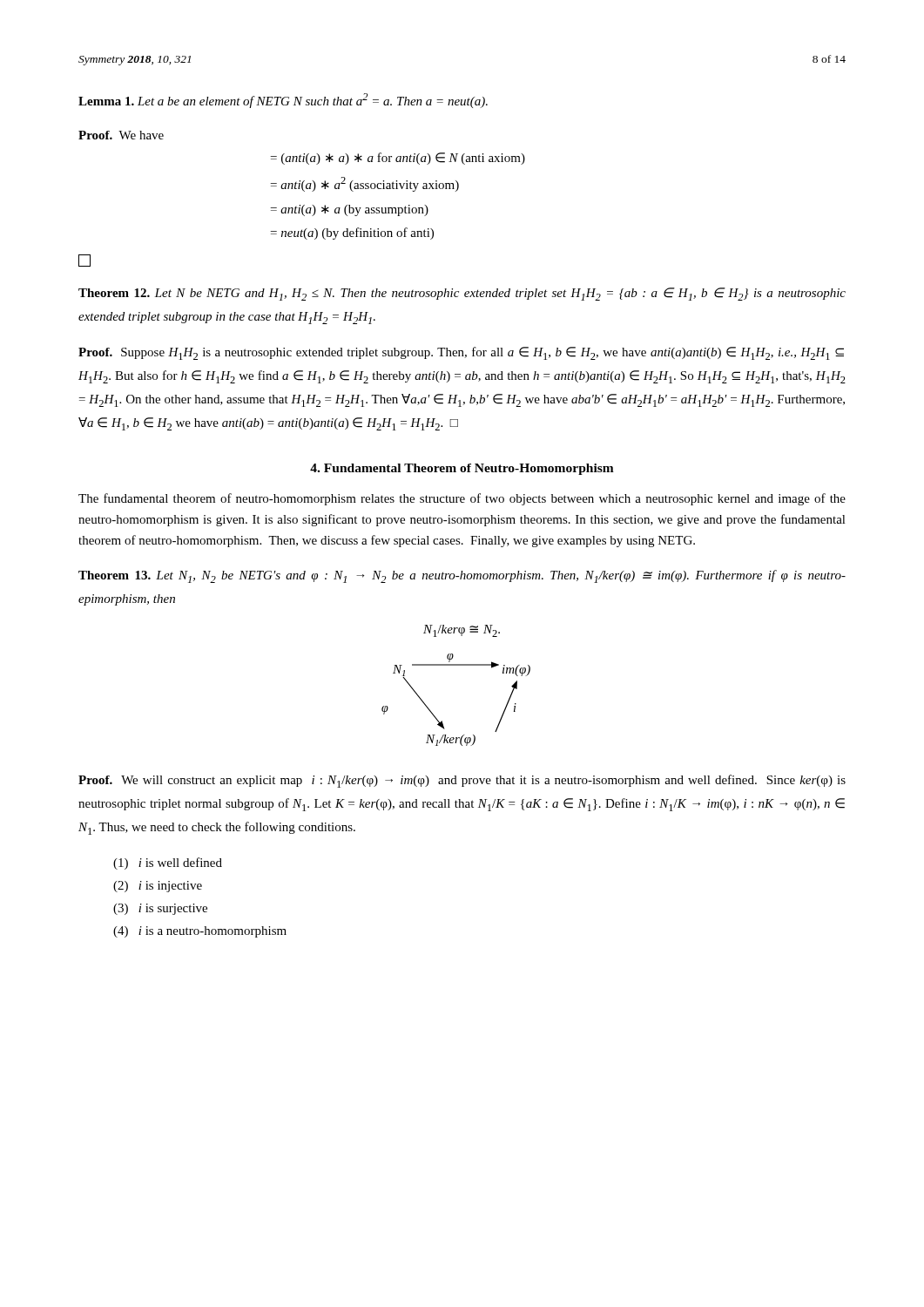Click on the element starting "(2) i is injective"
The width and height of the screenshot is (924, 1307).
(158, 885)
